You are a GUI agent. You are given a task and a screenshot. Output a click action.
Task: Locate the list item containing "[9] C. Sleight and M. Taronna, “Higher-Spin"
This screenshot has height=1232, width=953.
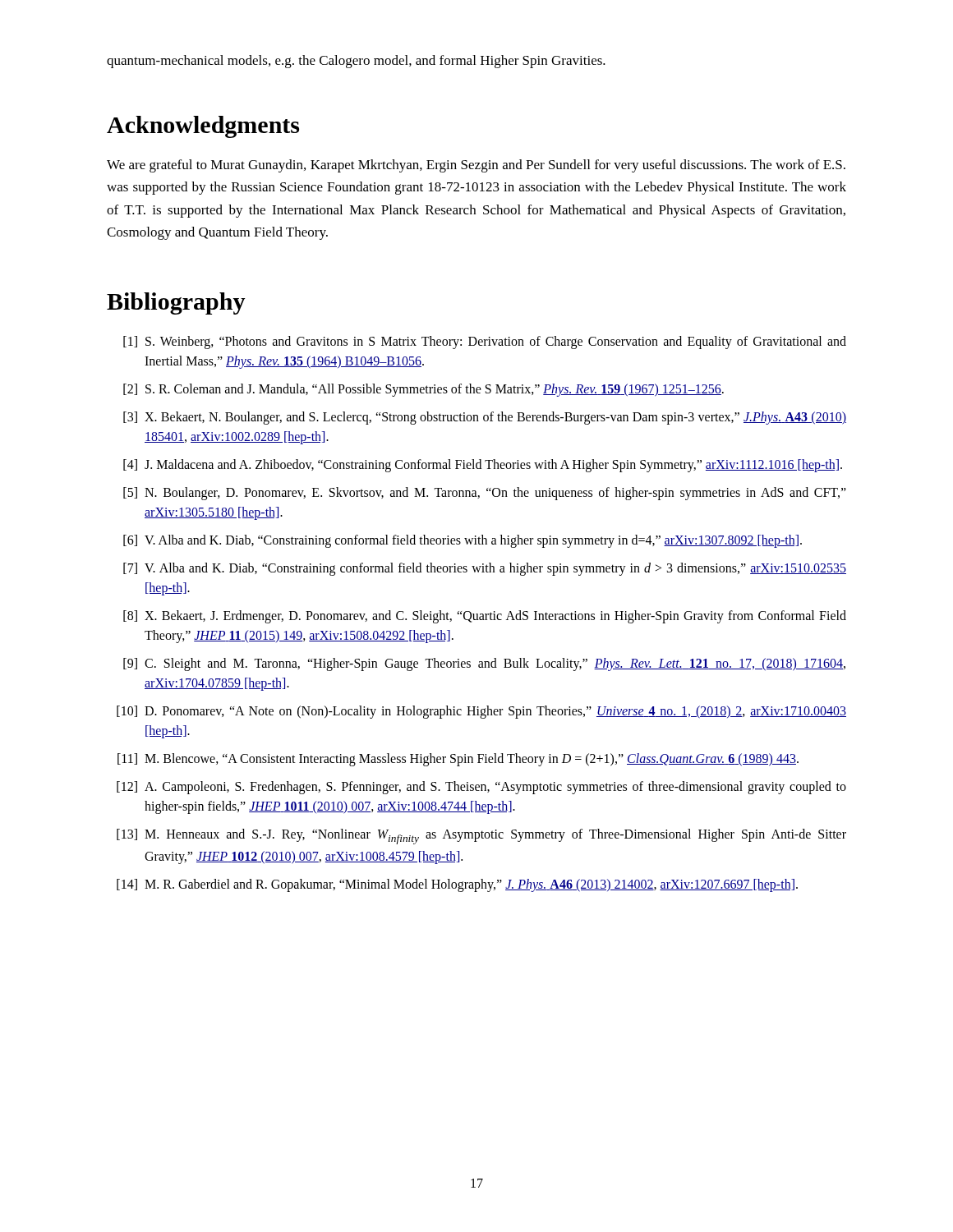[x=476, y=673]
